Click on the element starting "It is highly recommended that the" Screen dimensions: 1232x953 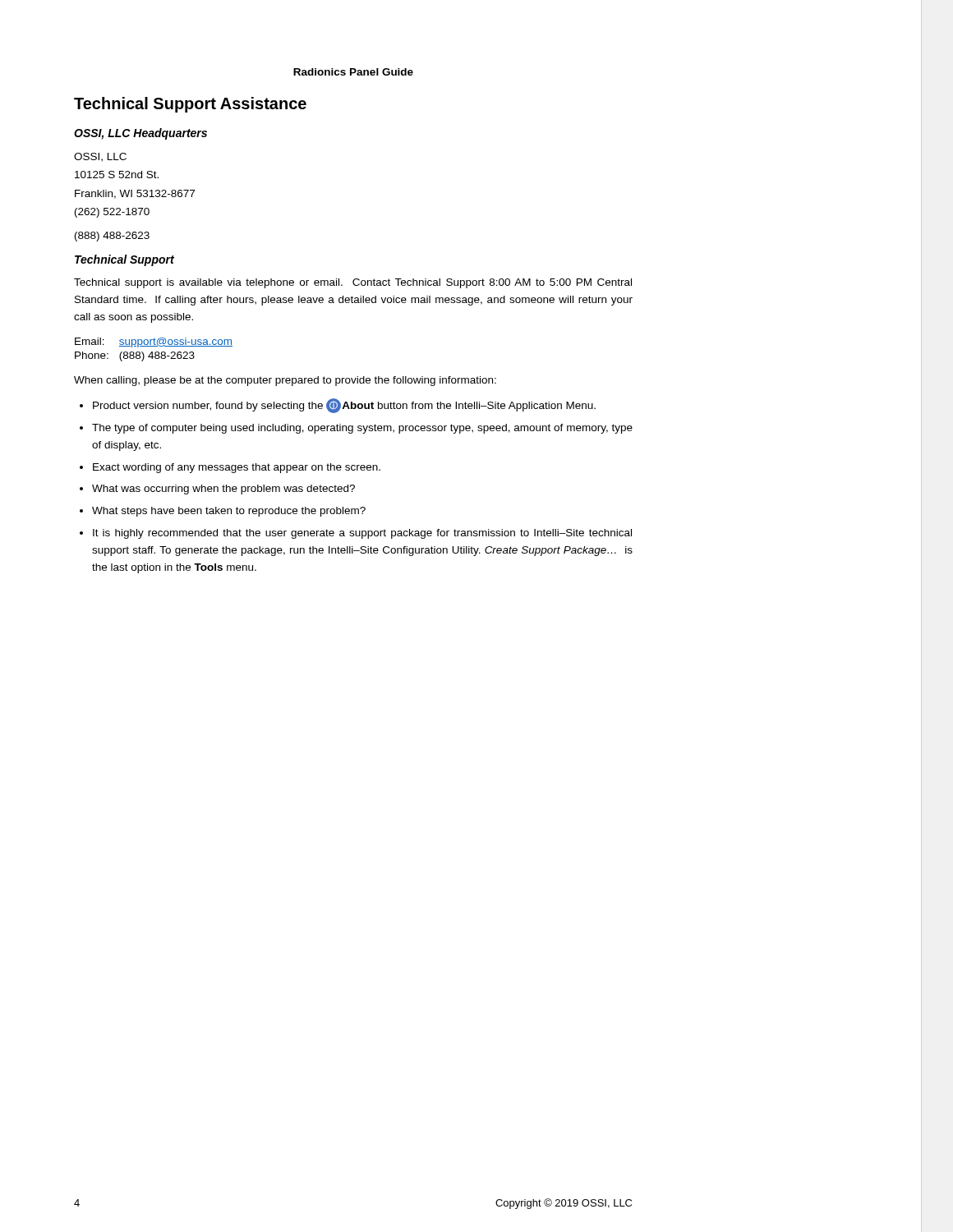coord(362,550)
